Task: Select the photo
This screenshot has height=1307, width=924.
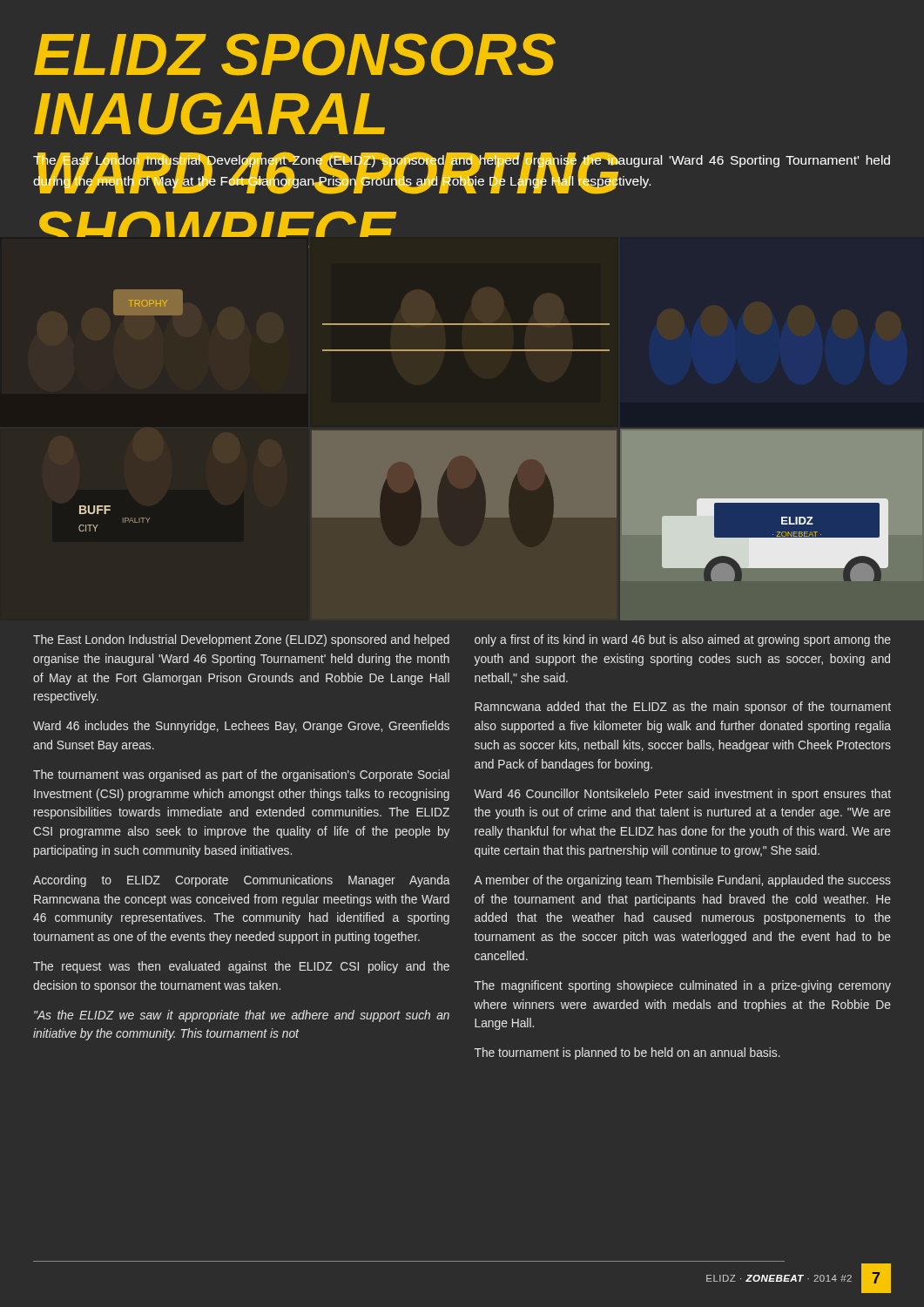Action: click(462, 430)
